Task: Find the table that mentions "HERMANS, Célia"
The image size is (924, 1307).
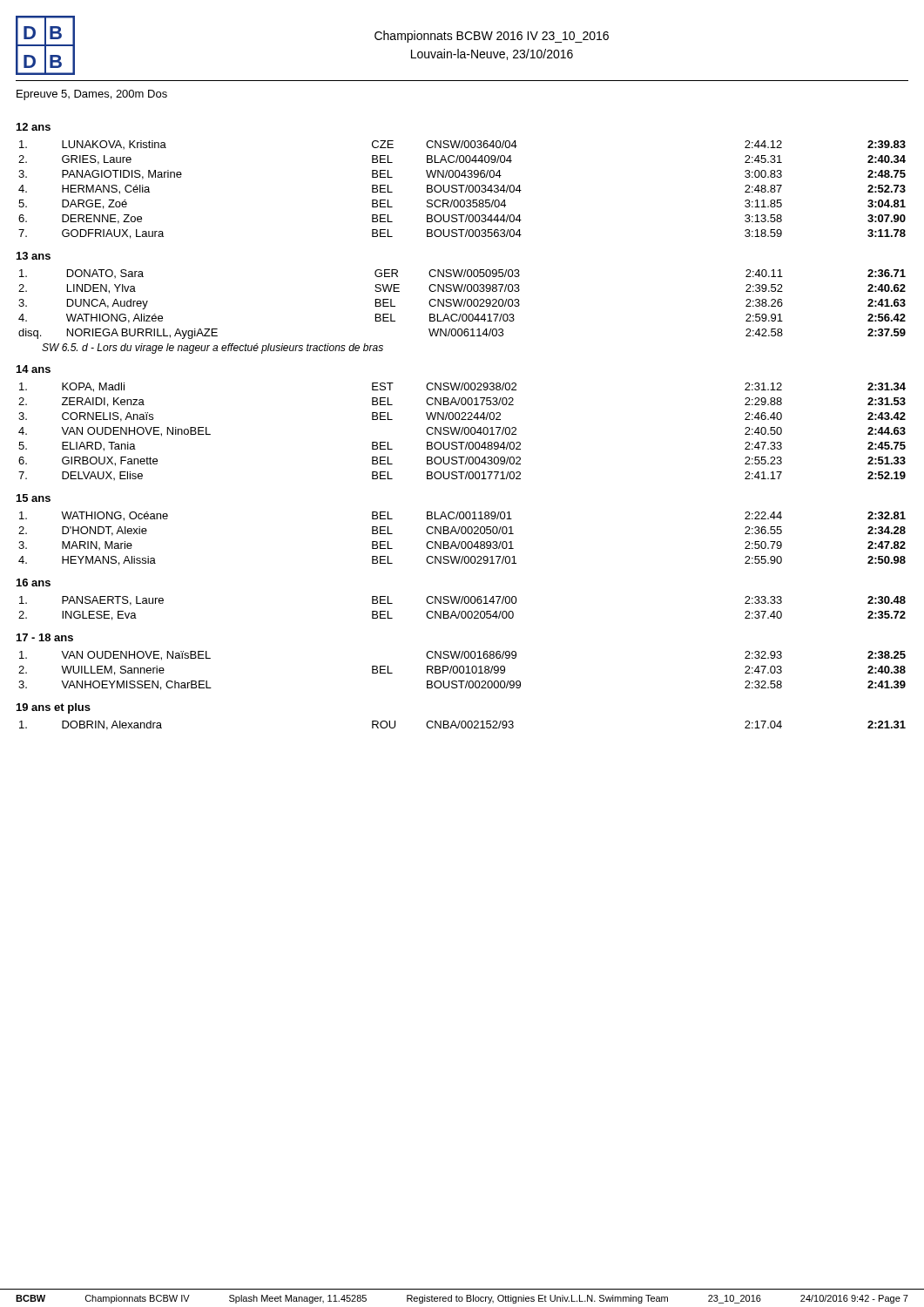Action: coord(462,189)
